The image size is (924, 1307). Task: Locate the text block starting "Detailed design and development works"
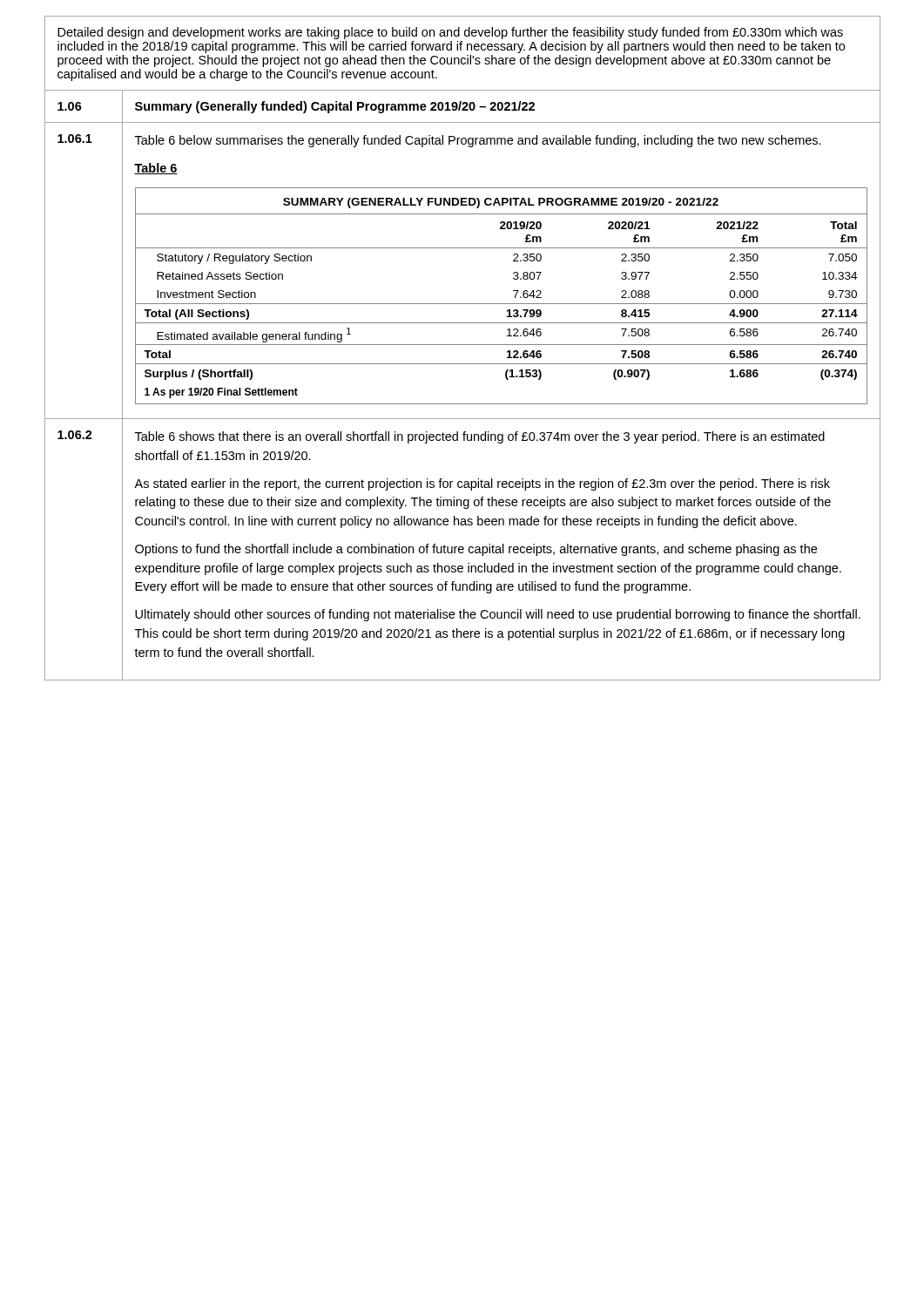coord(451,53)
